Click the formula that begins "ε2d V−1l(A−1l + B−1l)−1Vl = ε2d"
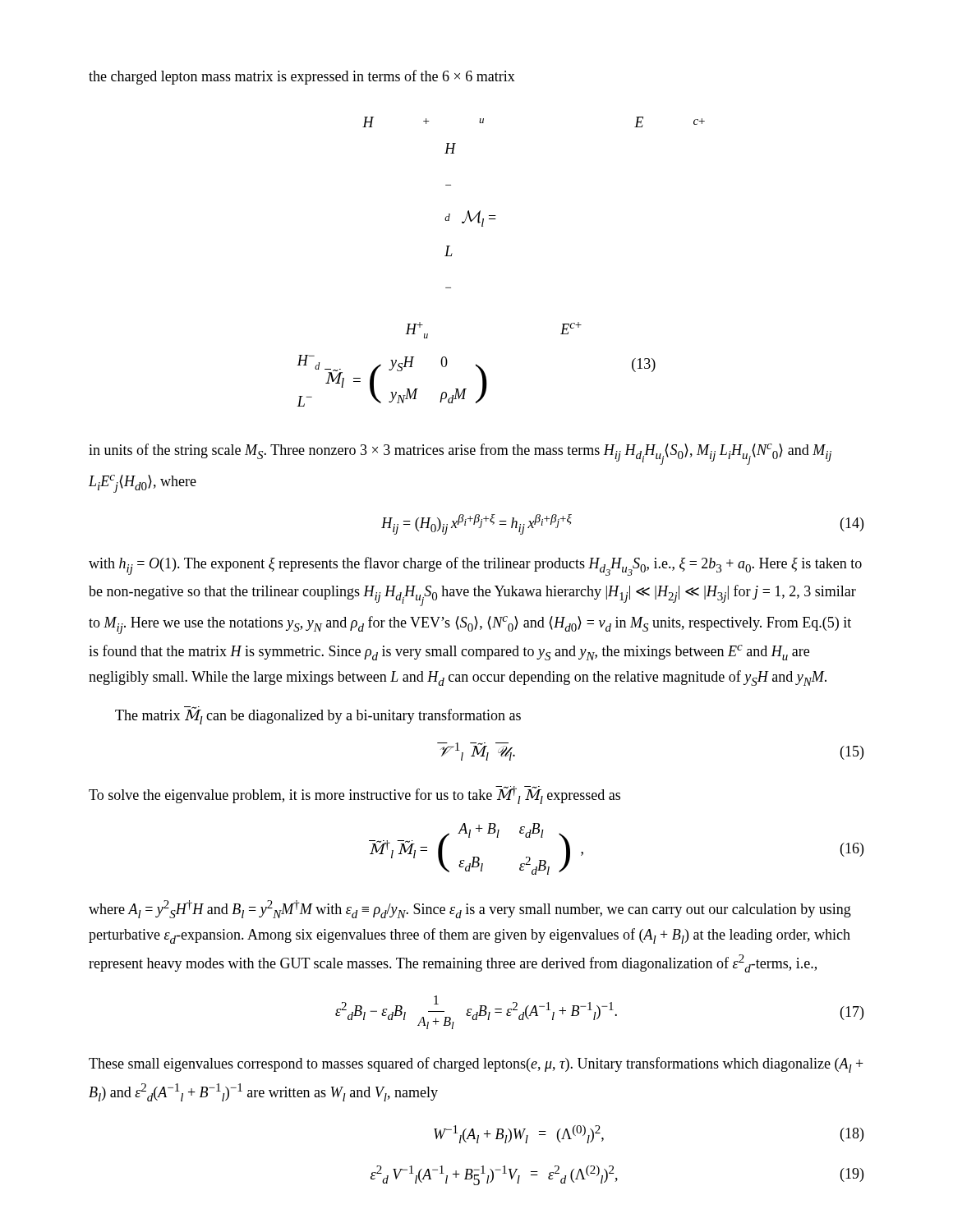This screenshot has height=1232, width=953. click(x=476, y=1174)
